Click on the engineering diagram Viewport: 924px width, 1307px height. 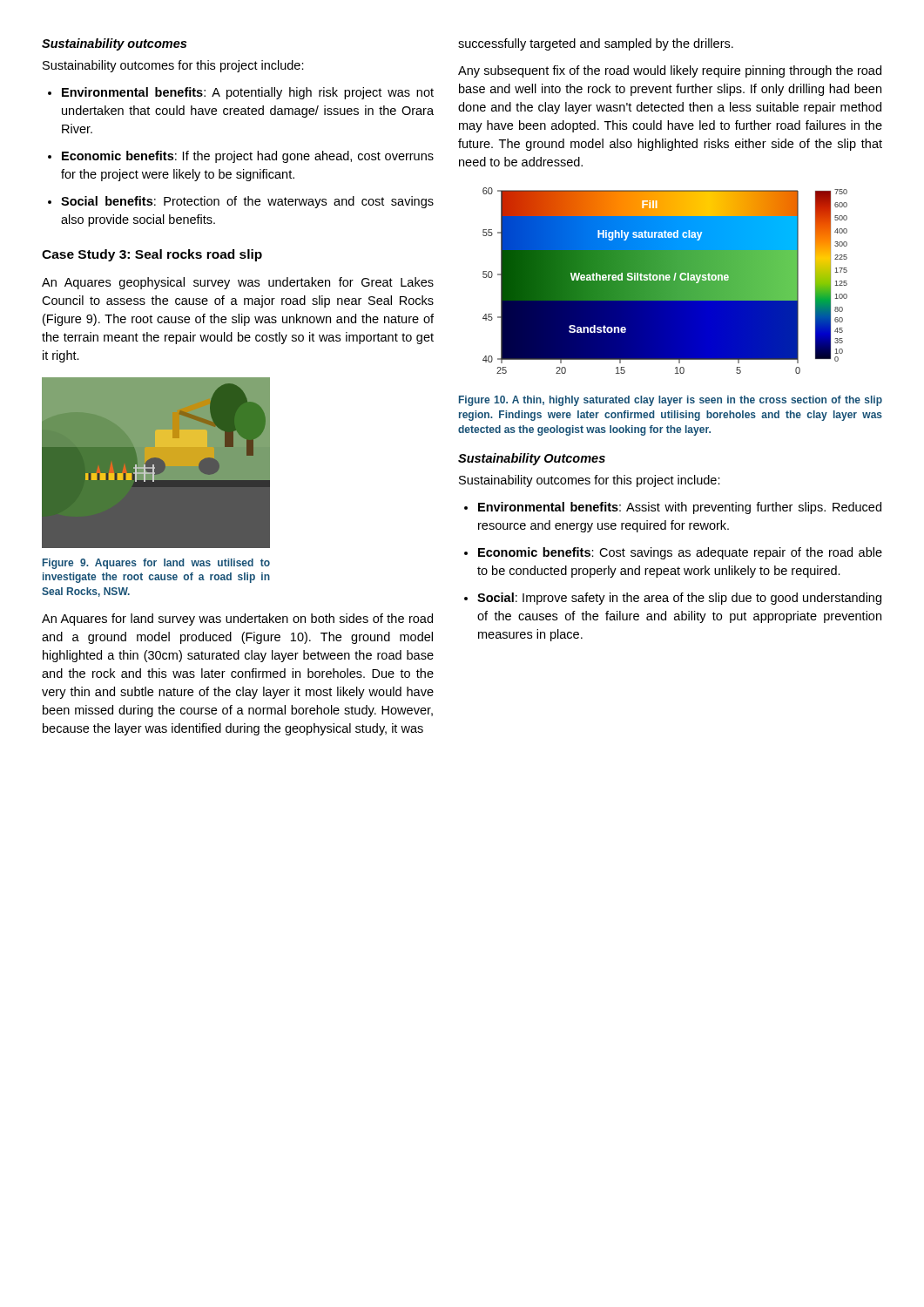click(670, 284)
